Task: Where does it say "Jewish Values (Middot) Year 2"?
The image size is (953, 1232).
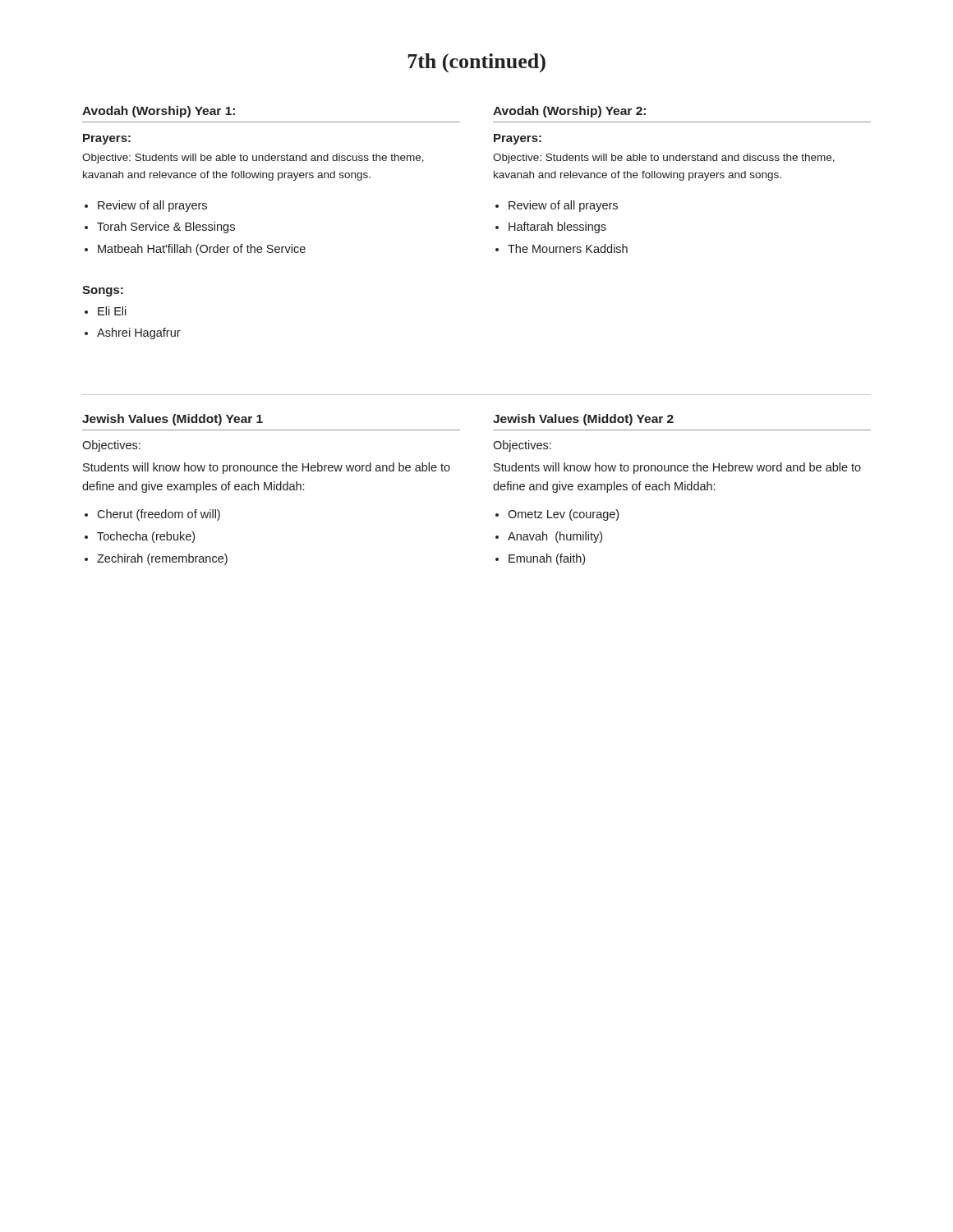Action: [x=583, y=419]
